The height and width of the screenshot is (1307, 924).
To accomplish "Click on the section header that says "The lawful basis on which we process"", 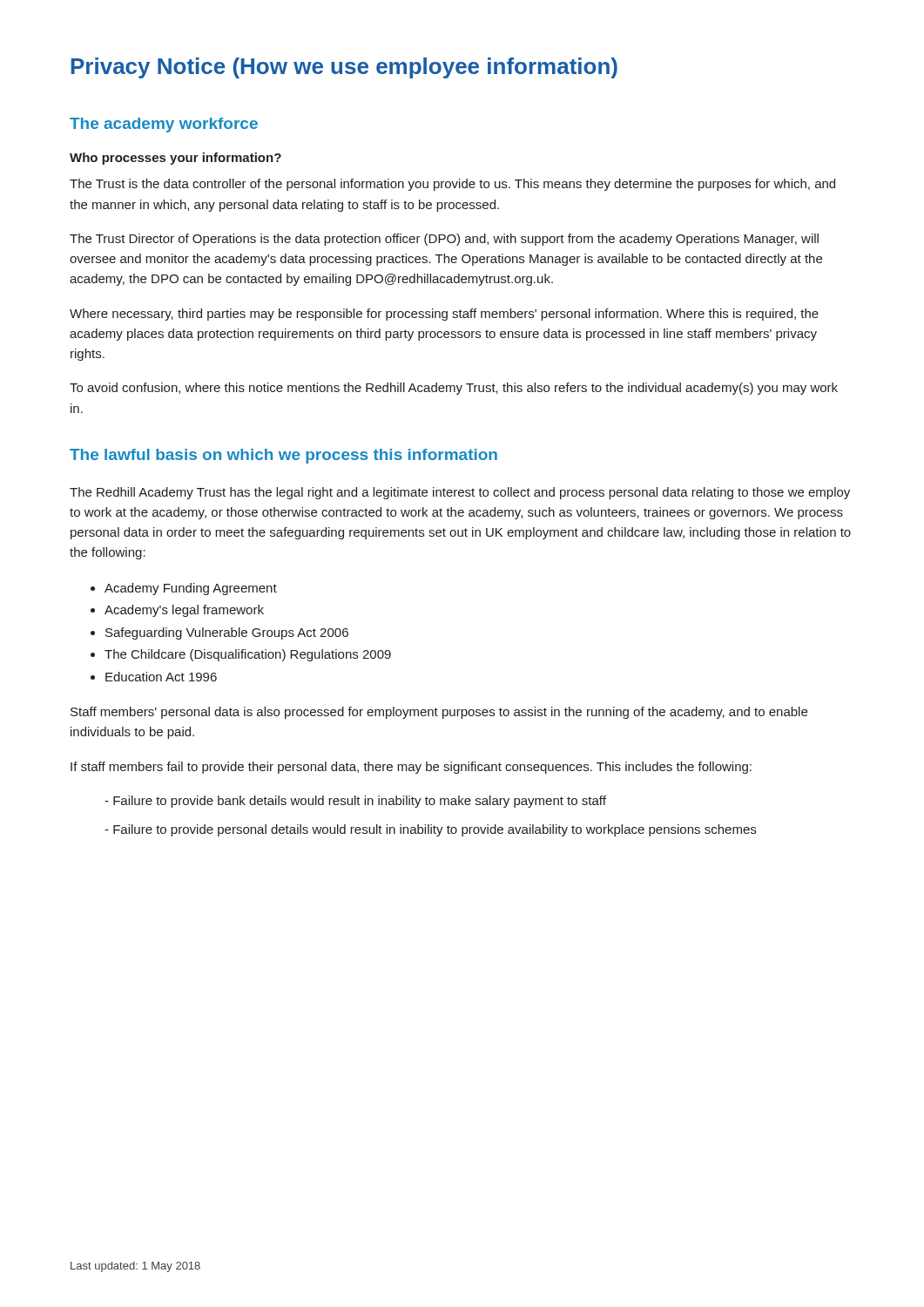I will coord(462,455).
